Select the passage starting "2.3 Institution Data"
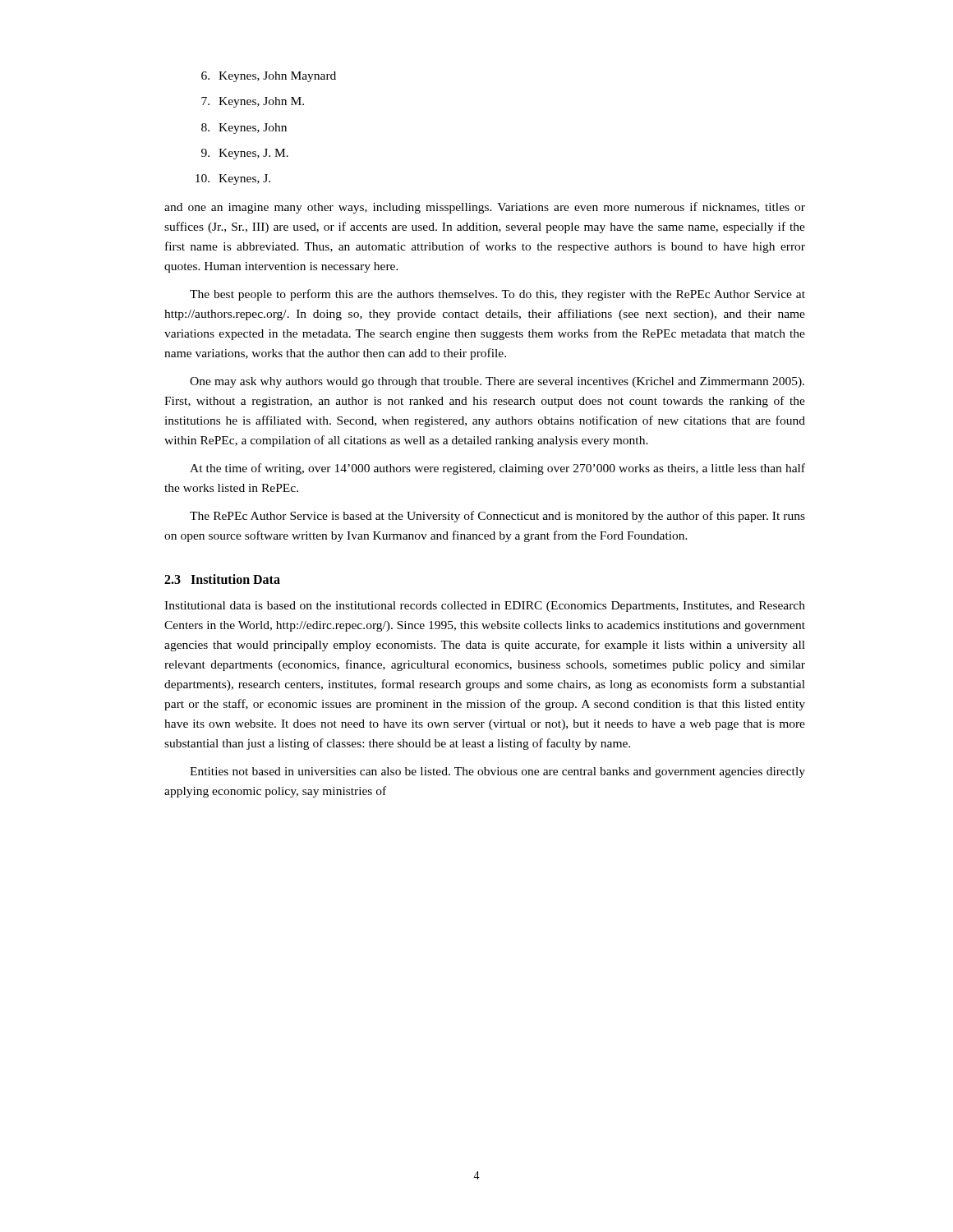 pyautogui.click(x=222, y=579)
